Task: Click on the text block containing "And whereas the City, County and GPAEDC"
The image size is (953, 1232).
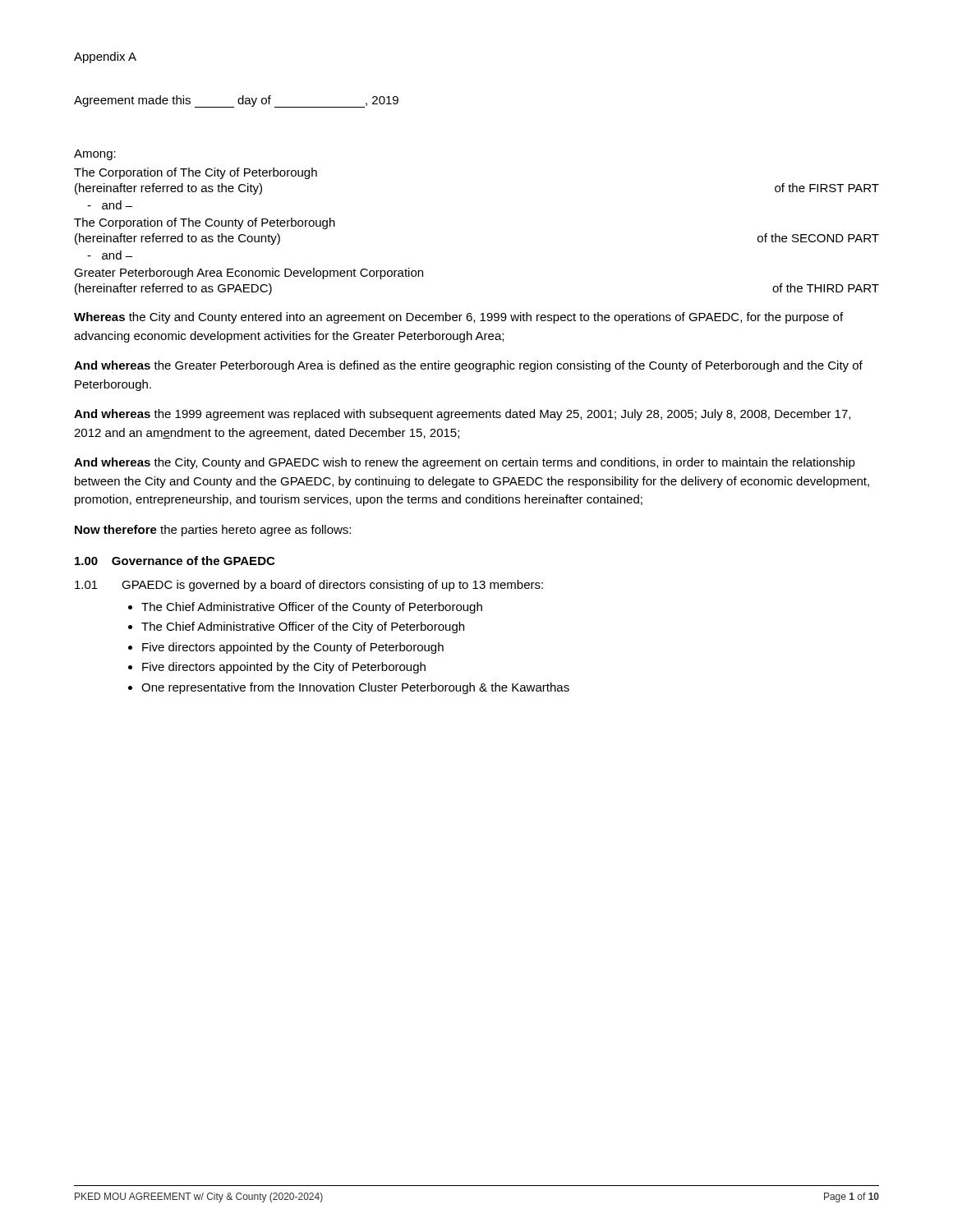Action: [x=472, y=480]
